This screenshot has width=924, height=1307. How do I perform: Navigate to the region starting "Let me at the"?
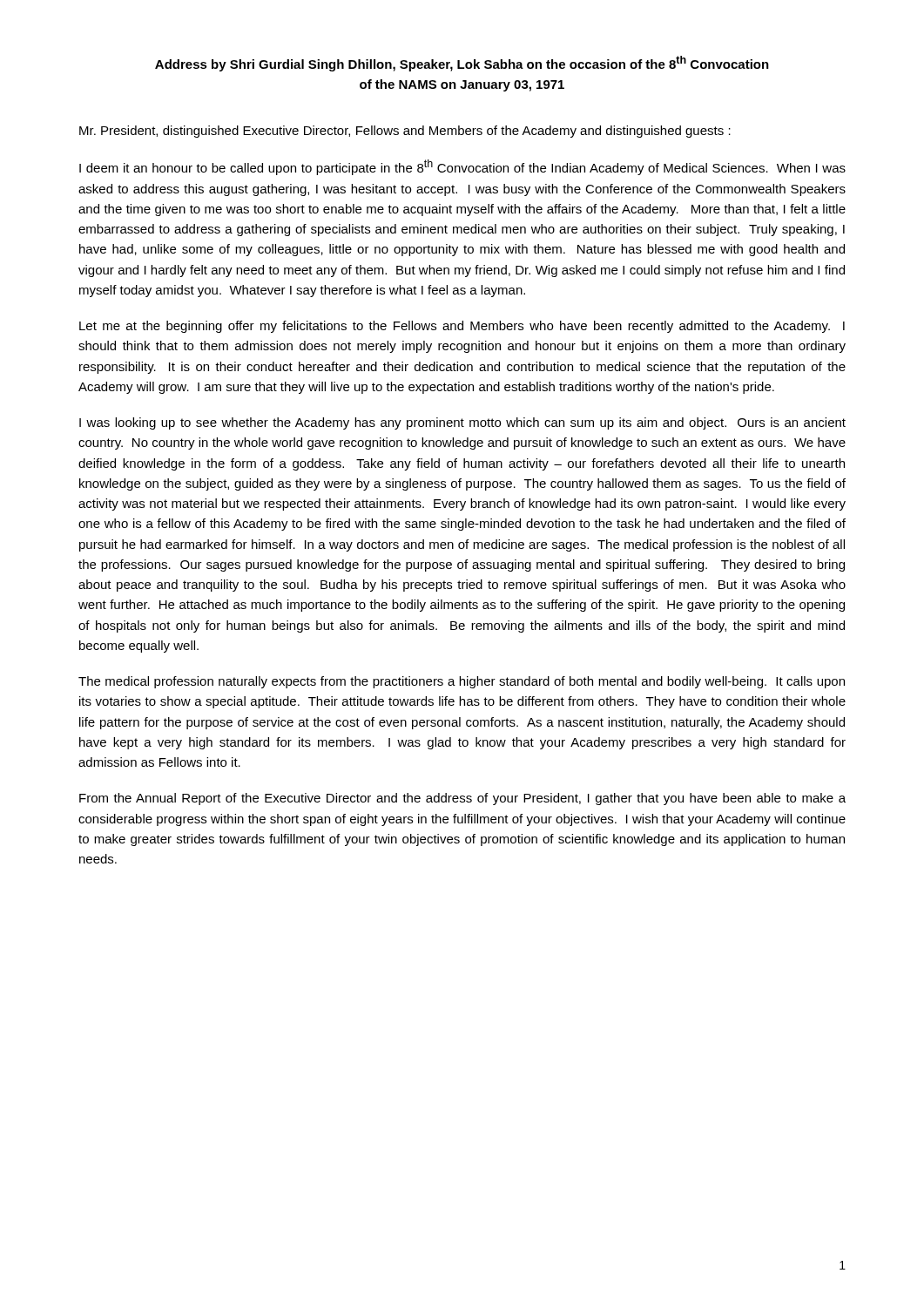coord(462,356)
